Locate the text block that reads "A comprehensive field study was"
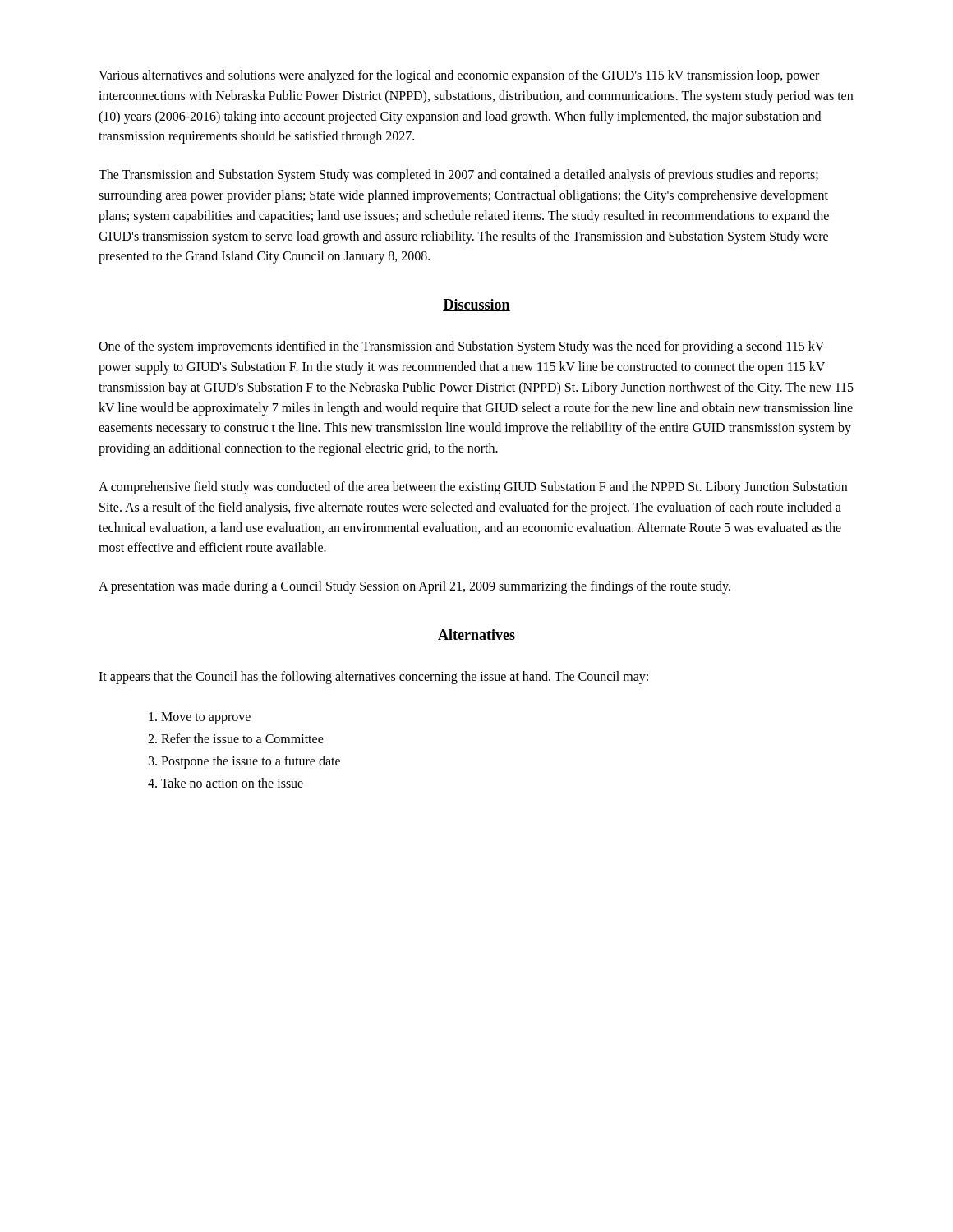953x1232 pixels. (473, 517)
